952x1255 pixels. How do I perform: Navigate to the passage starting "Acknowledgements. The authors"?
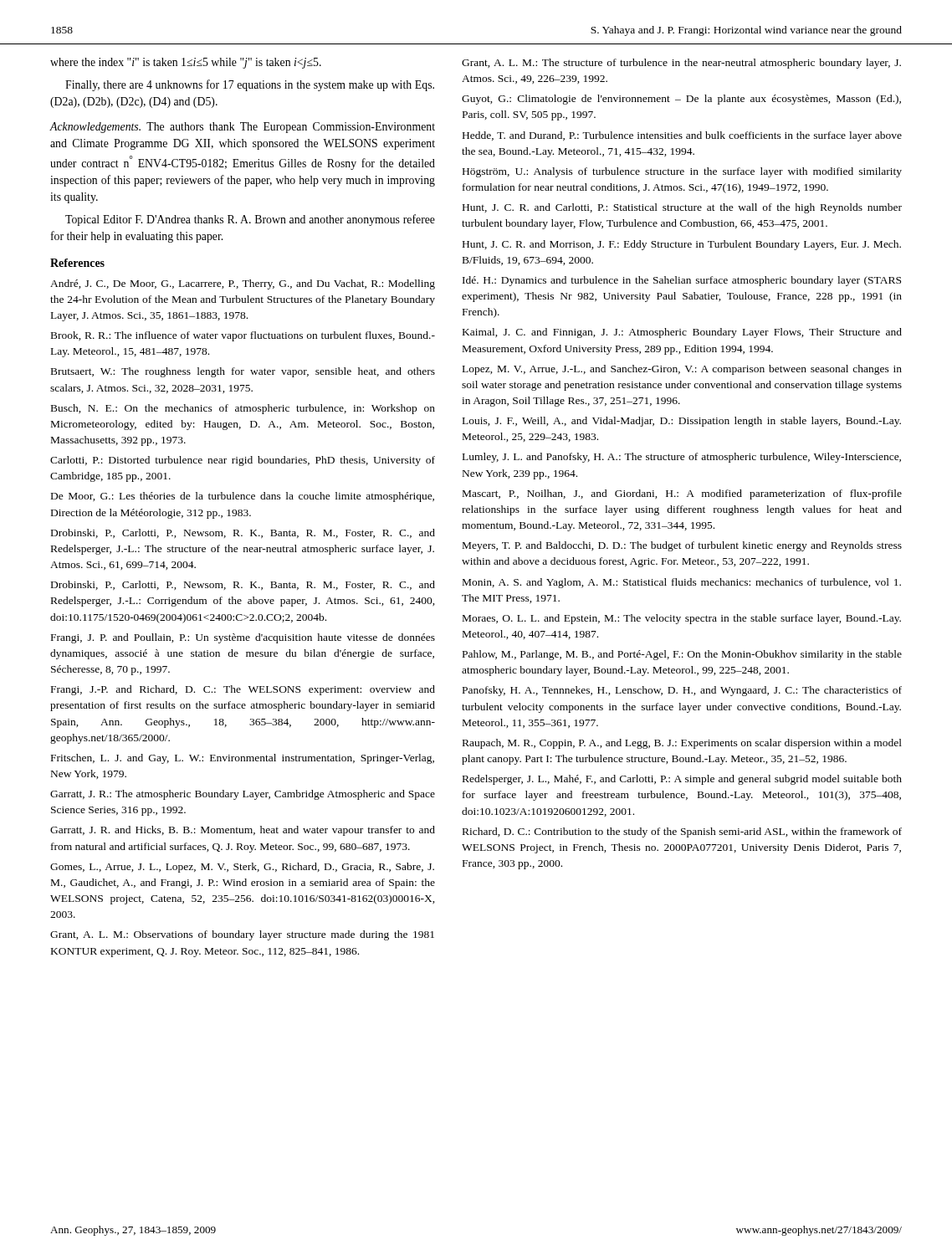(243, 182)
